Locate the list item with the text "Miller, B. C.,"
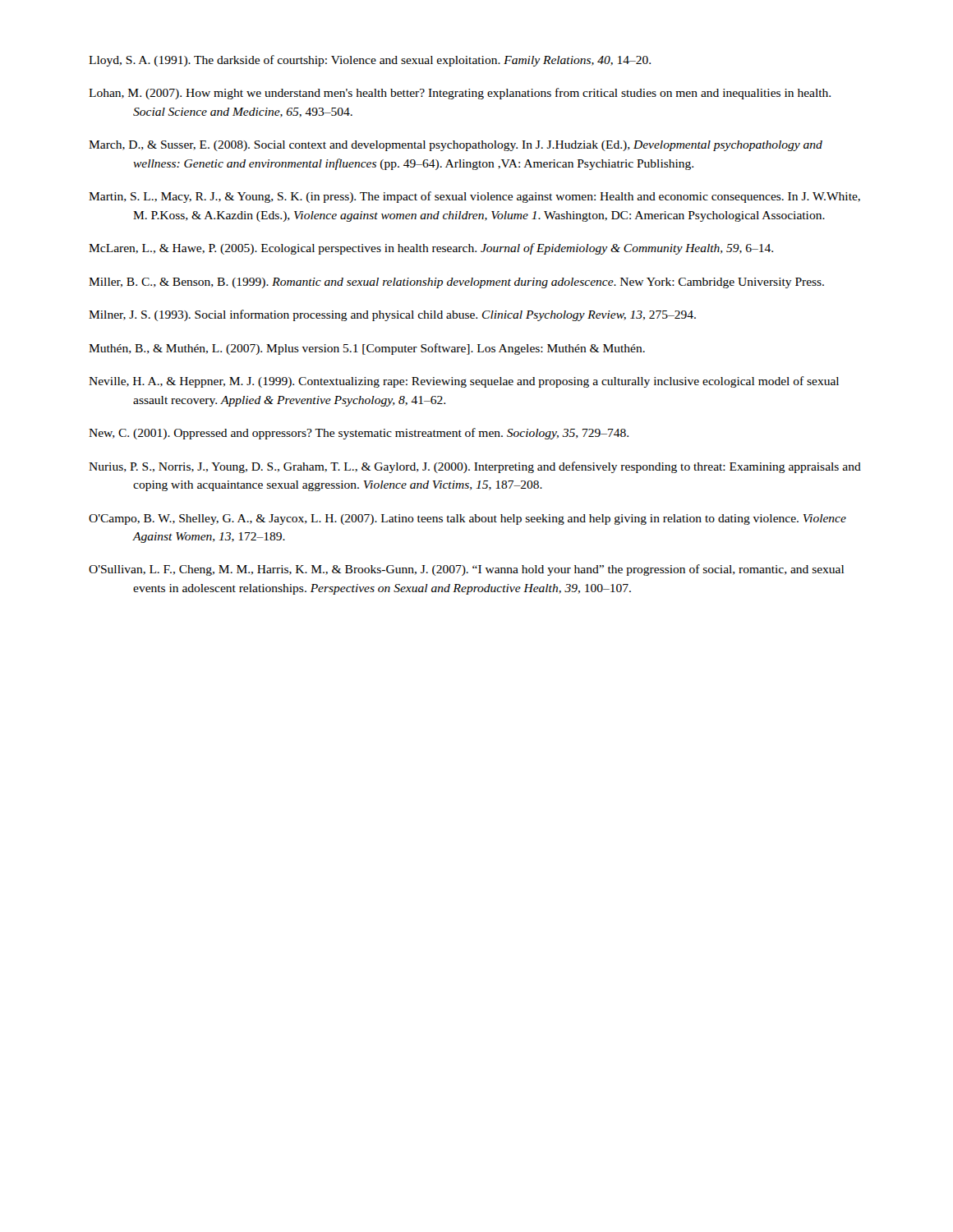 [457, 281]
